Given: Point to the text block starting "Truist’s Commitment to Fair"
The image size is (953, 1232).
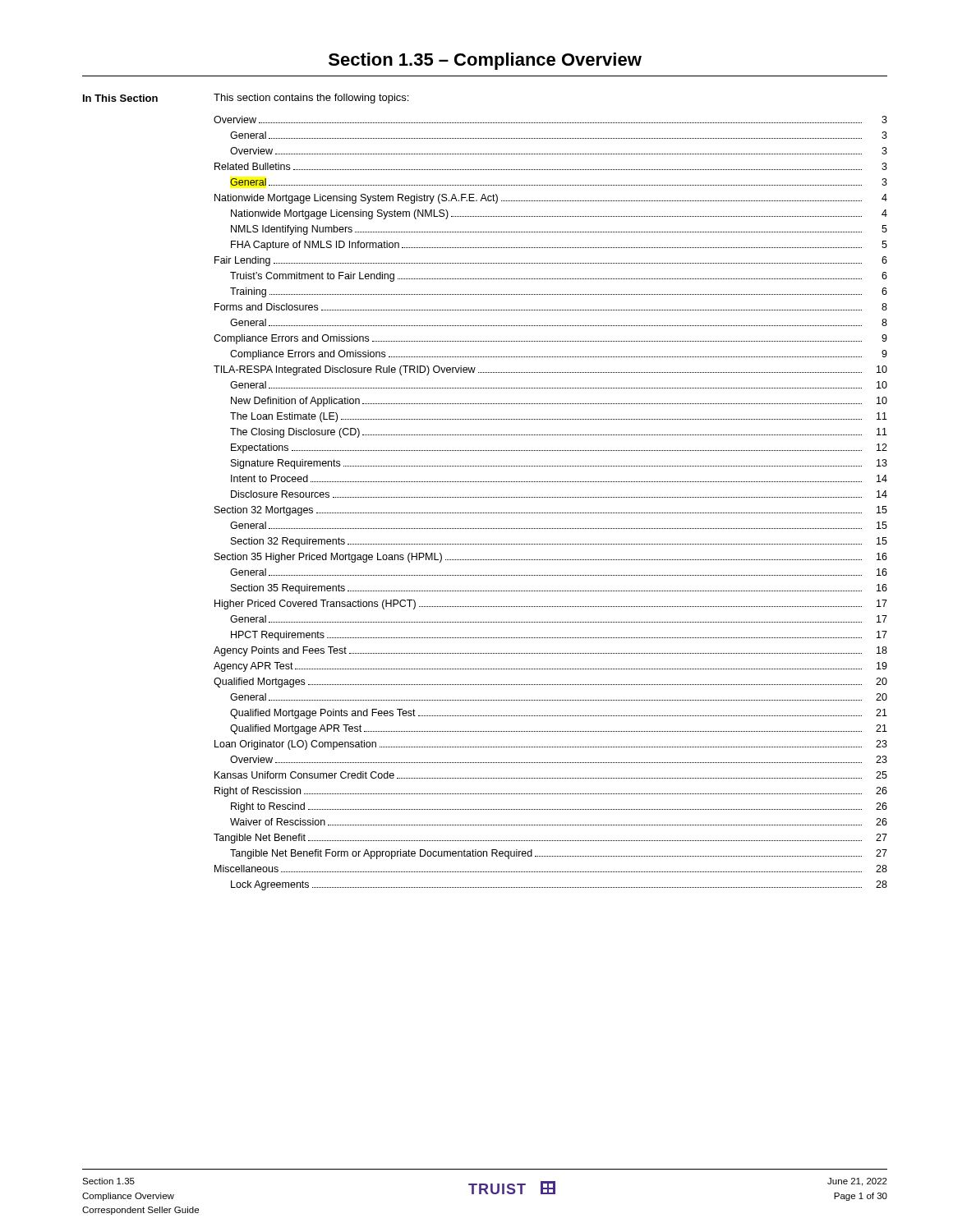Looking at the screenshot, I should (559, 276).
